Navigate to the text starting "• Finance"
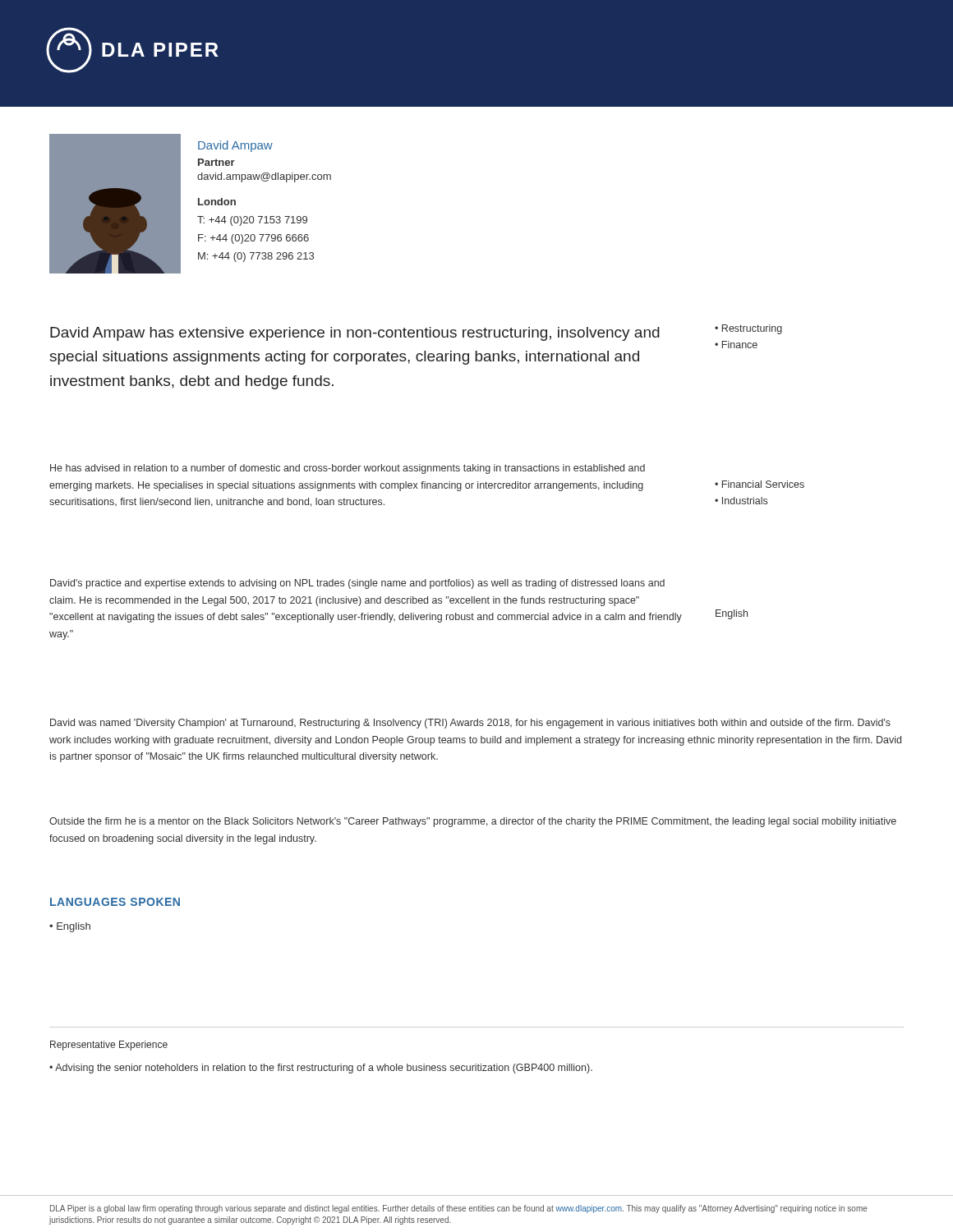 [x=736, y=345]
